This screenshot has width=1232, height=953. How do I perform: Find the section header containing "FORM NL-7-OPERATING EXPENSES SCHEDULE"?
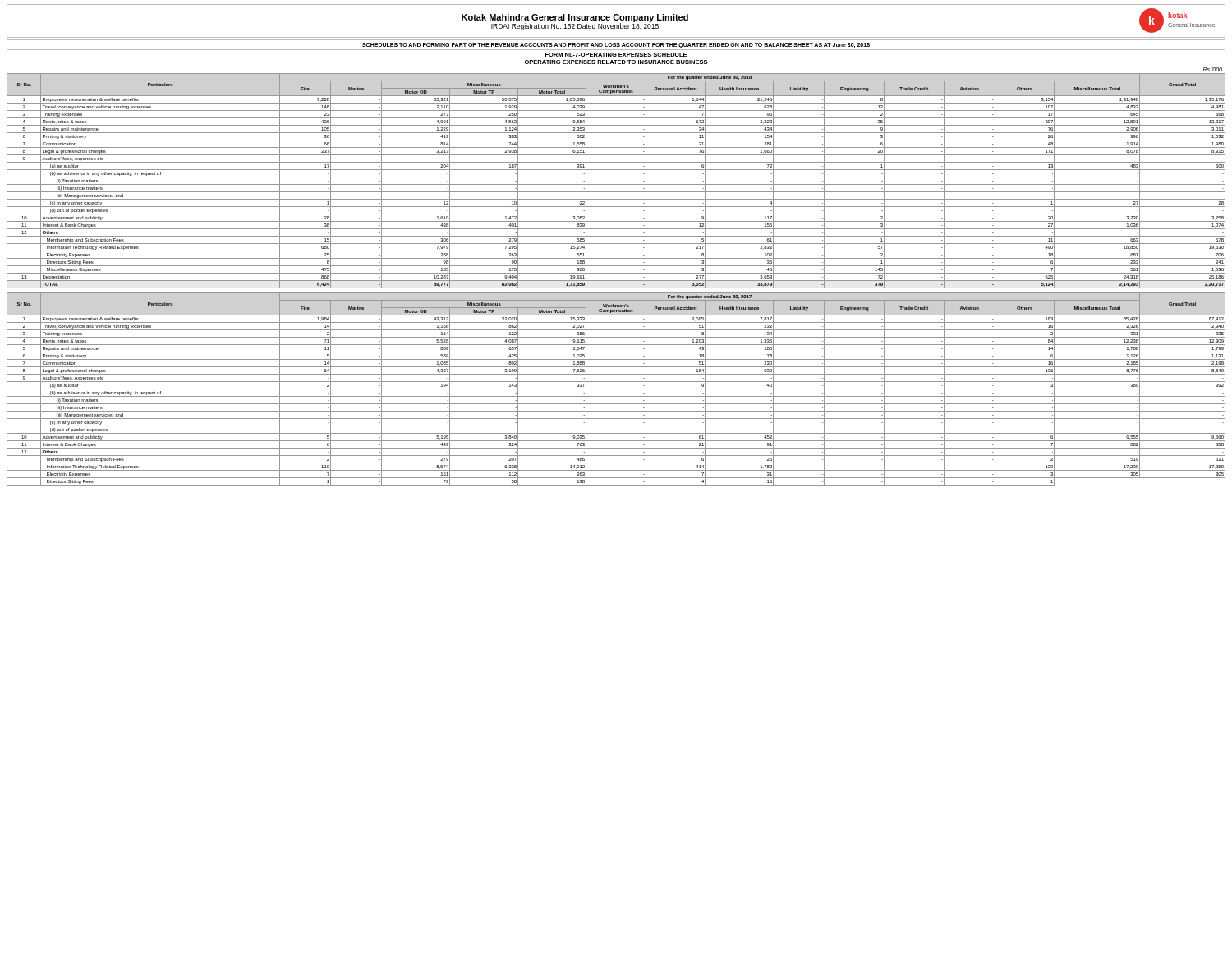[x=616, y=55]
